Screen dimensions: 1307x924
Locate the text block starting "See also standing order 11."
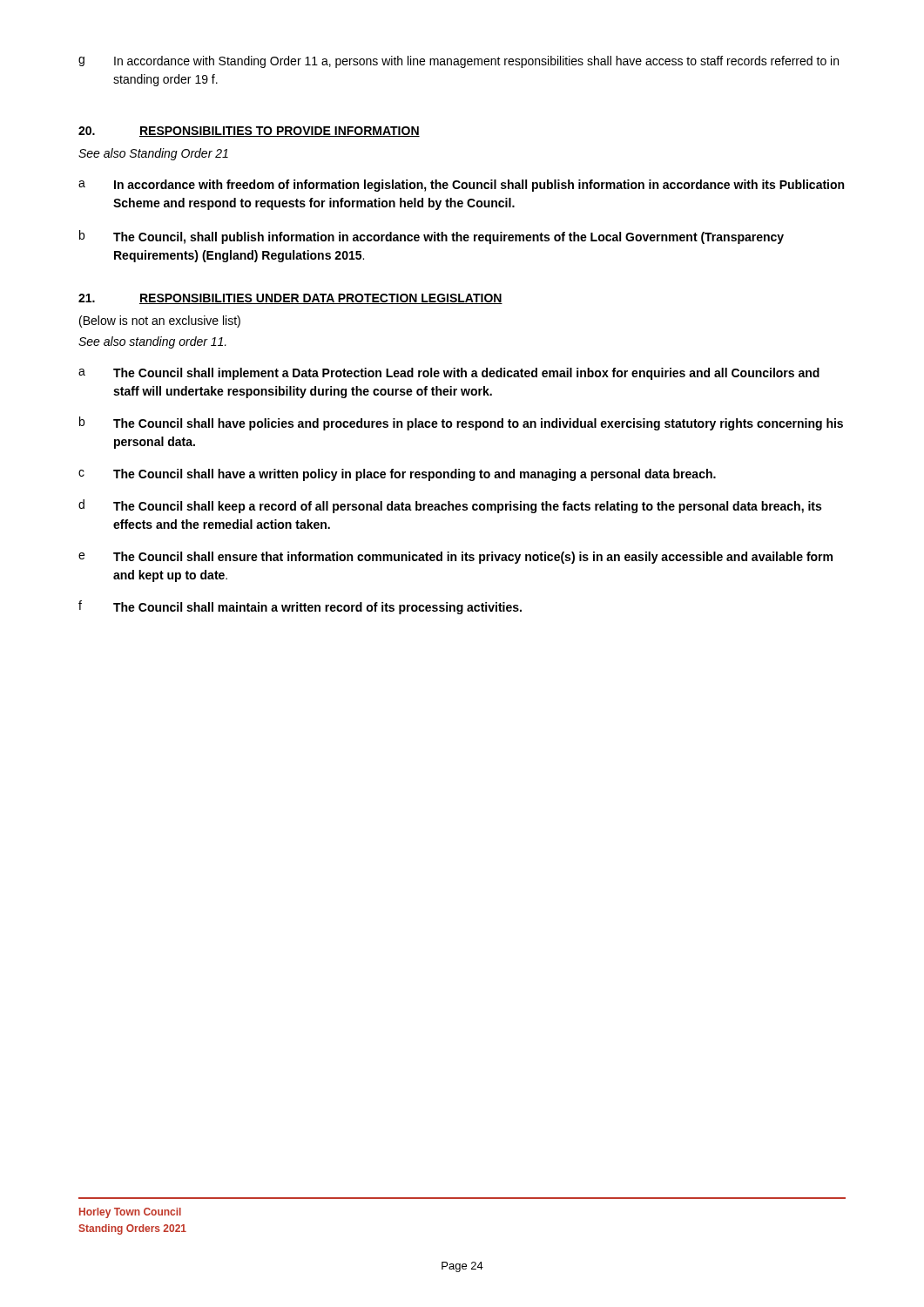pyautogui.click(x=153, y=342)
